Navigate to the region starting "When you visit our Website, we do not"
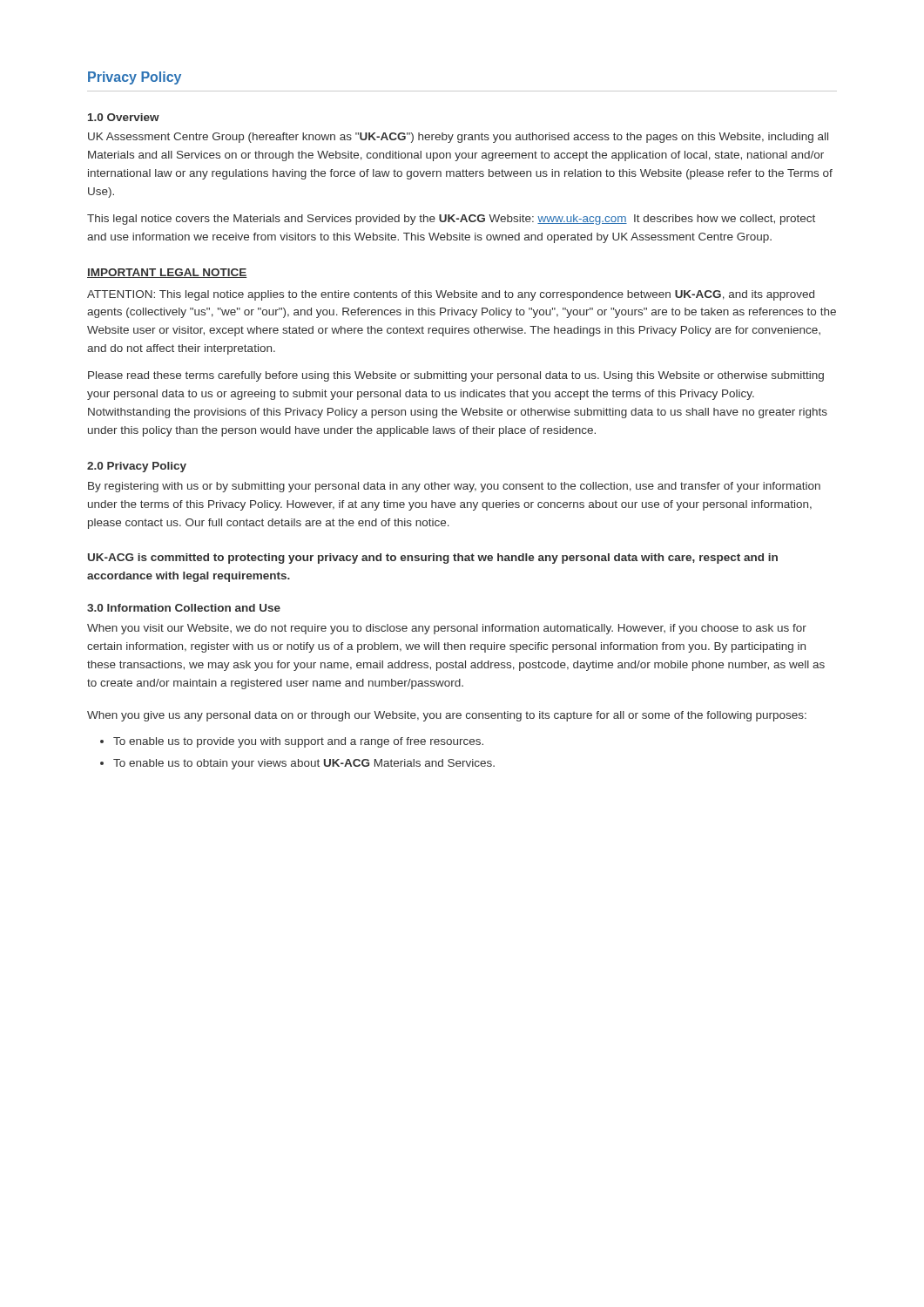 click(456, 655)
